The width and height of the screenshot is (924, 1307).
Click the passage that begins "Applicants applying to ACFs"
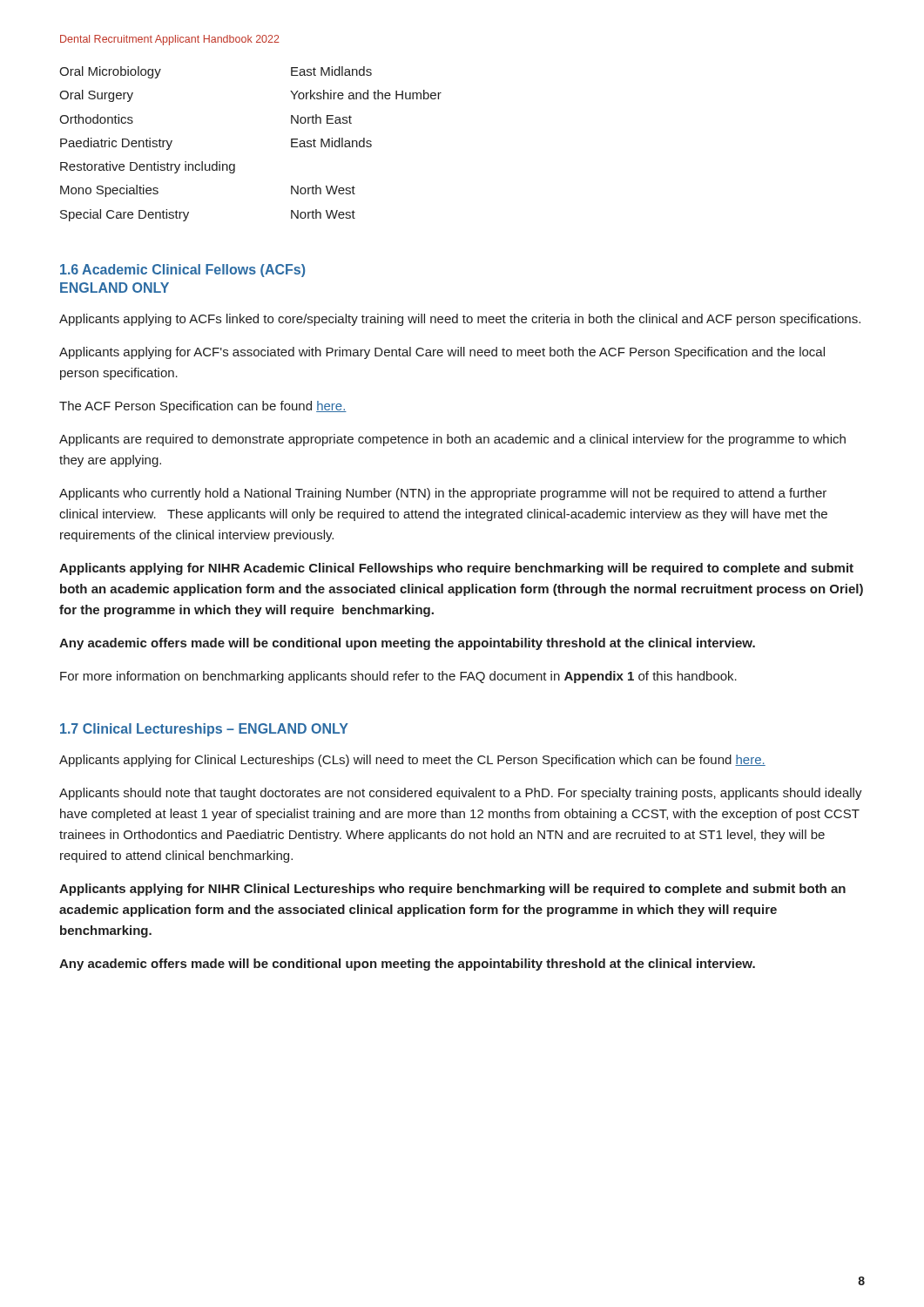[460, 318]
